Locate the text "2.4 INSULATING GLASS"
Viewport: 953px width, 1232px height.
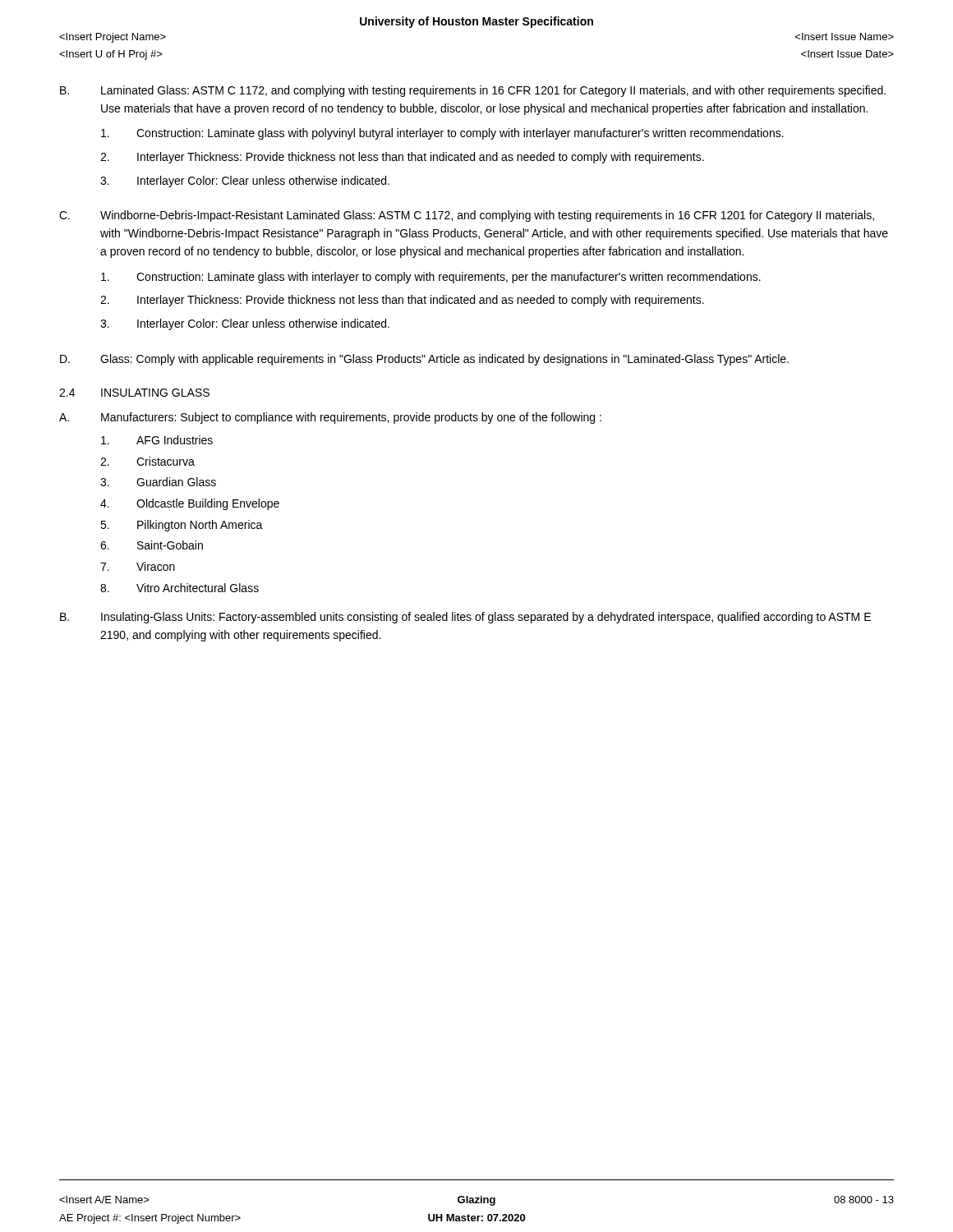pyautogui.click(x=135, y=393)
